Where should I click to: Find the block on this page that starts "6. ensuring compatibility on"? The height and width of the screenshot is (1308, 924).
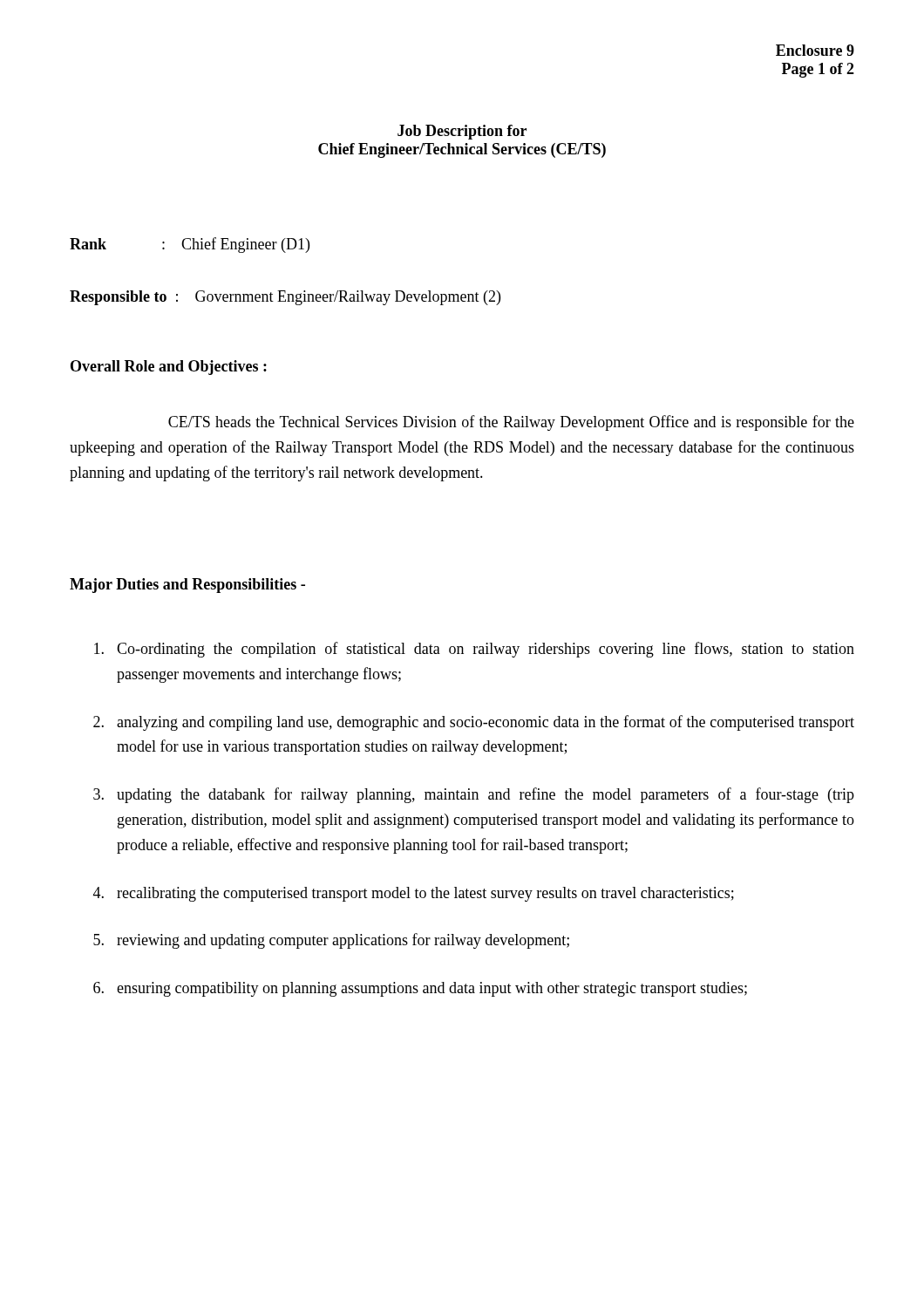point(462,988)
